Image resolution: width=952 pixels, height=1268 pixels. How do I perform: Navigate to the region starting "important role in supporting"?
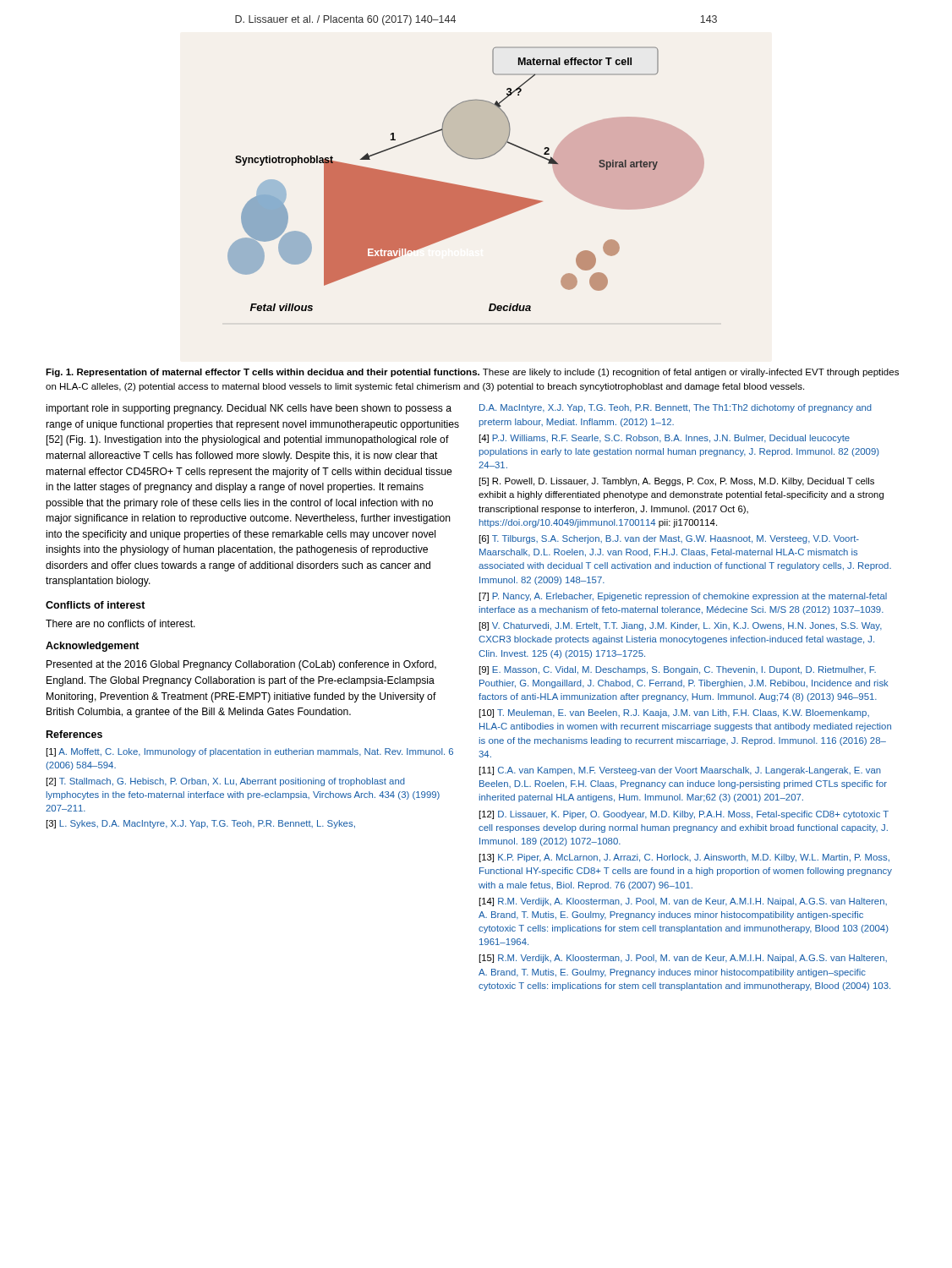(x=253, y=495)
